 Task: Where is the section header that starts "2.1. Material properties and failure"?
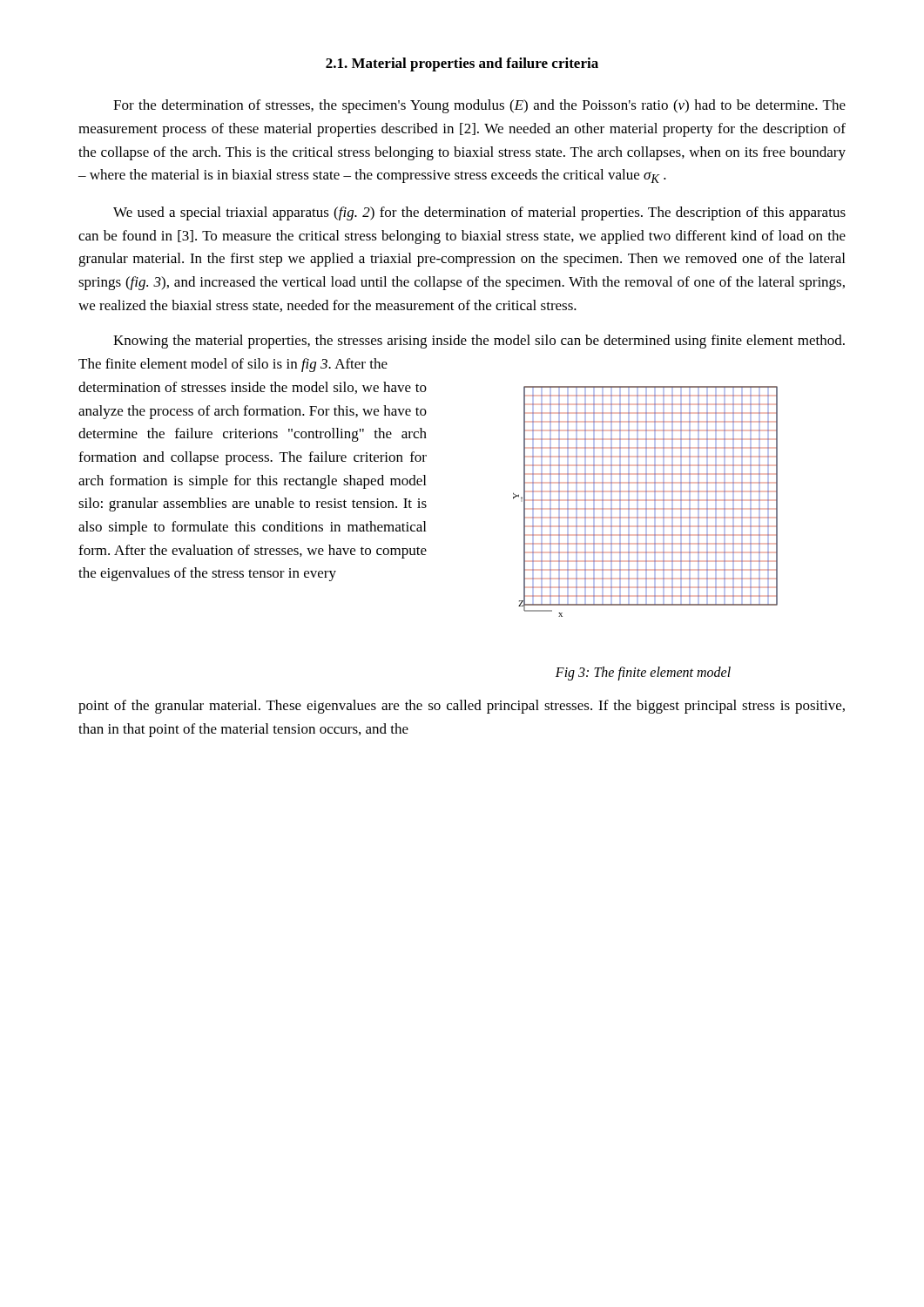pos(462,63)
